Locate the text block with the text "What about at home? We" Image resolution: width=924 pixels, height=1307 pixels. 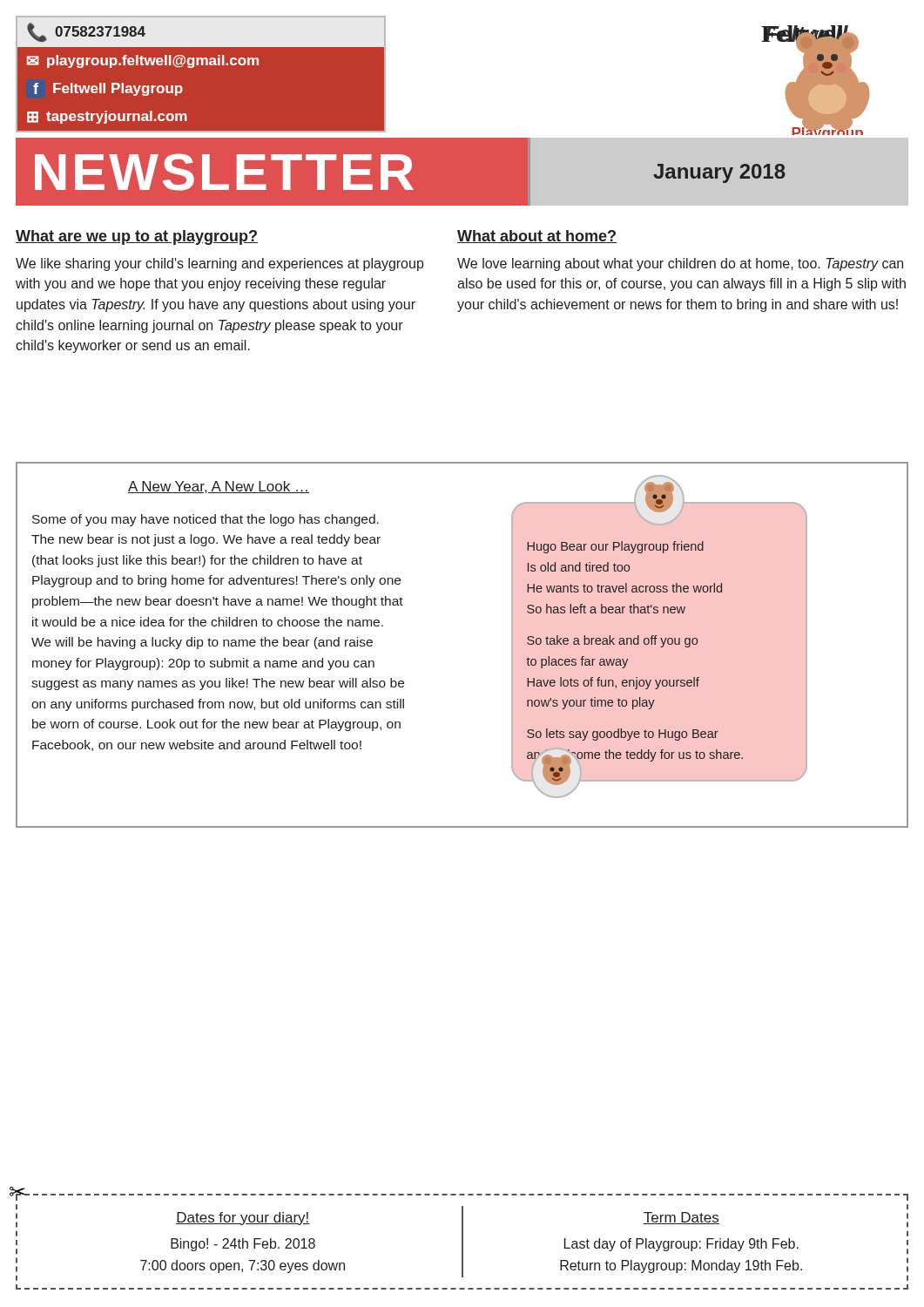click(683, 270)
